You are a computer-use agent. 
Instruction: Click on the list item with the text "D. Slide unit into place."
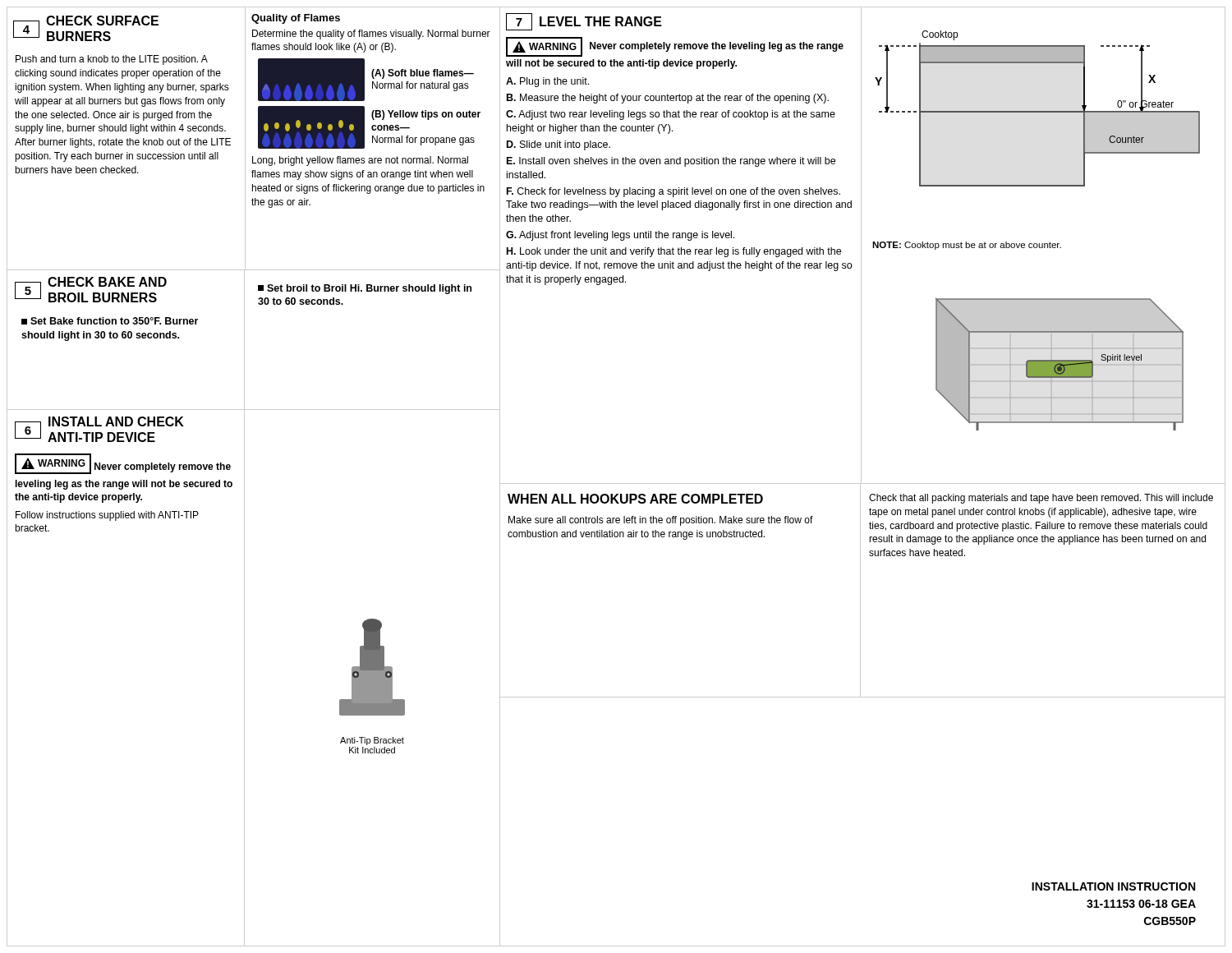558,145
